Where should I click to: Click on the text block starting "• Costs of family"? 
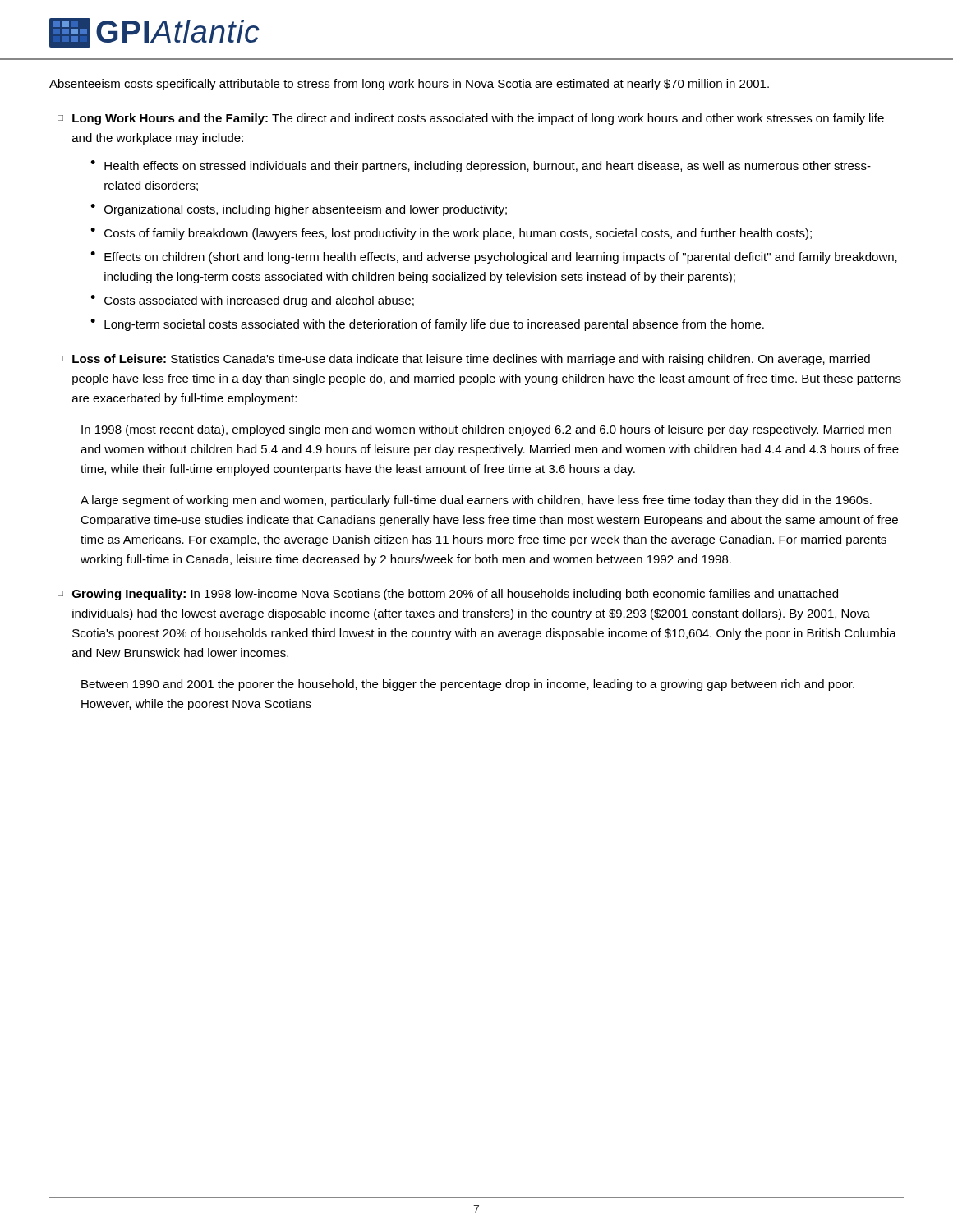pyautogui.click(x=451, y=233)
